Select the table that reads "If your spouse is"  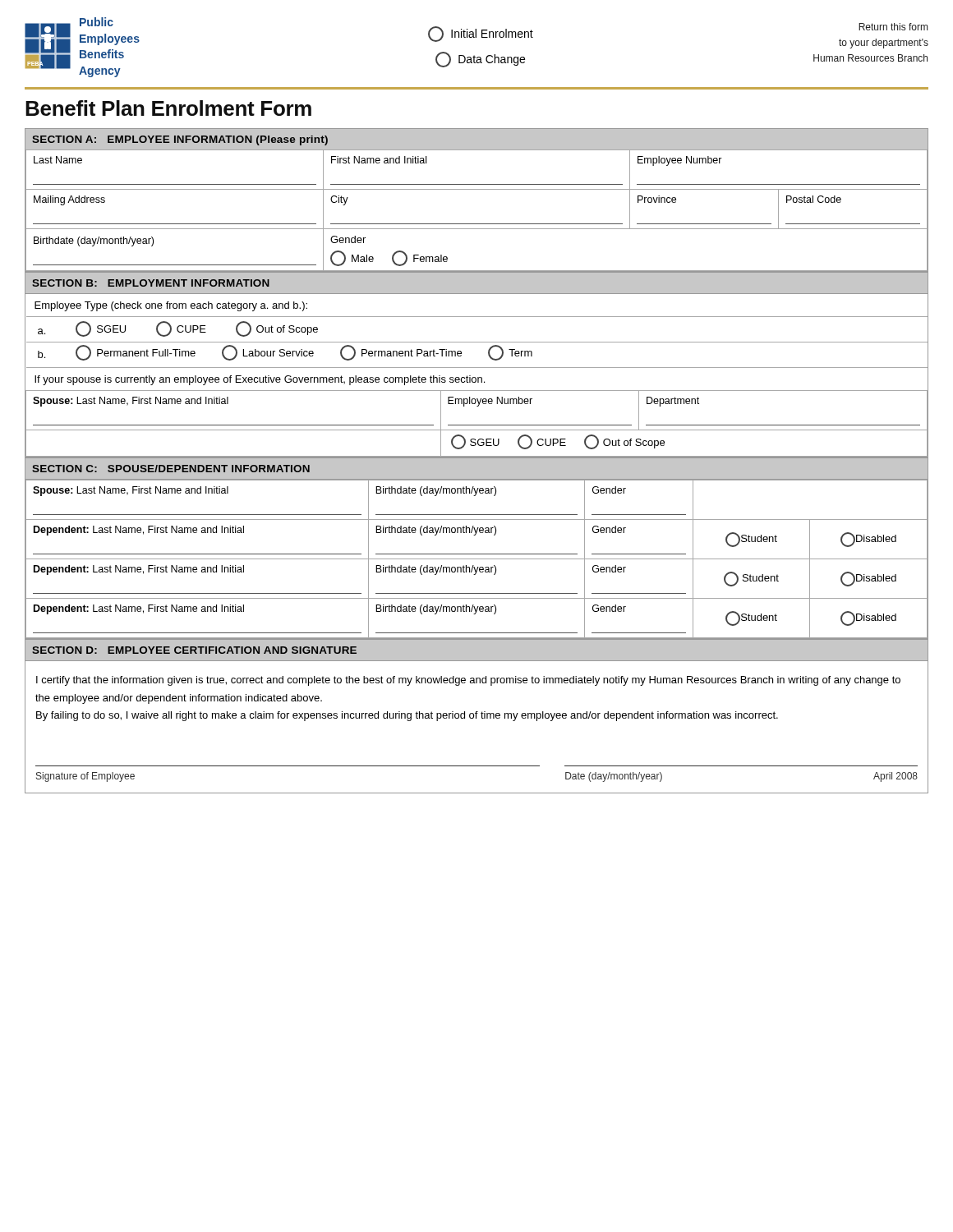476,376
